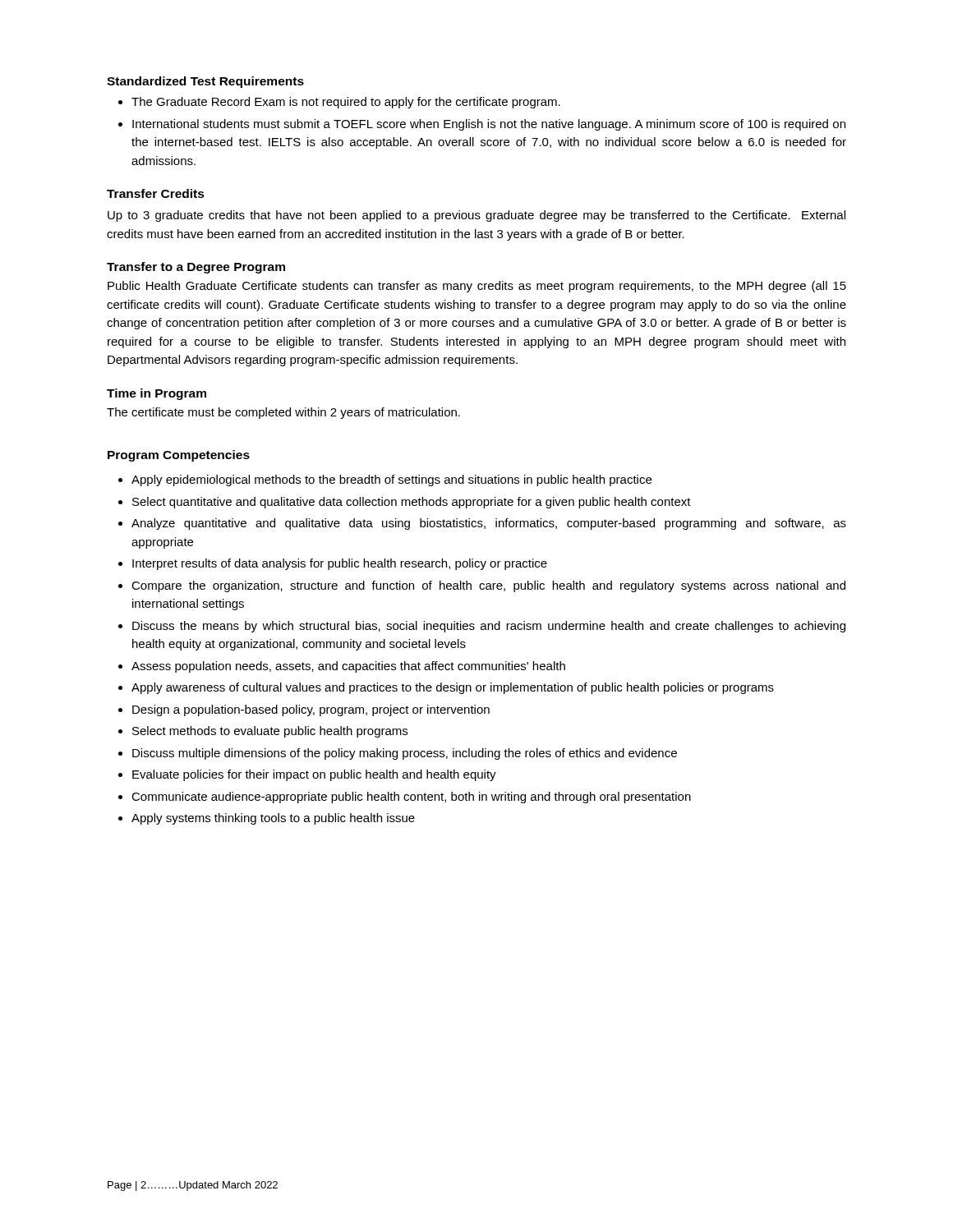Image resolution: width=953 pixels, height=1232 pixels.
Task: Select the element starting "Design a population-based policy, program, project or"
Action: (x=311, y=709)
